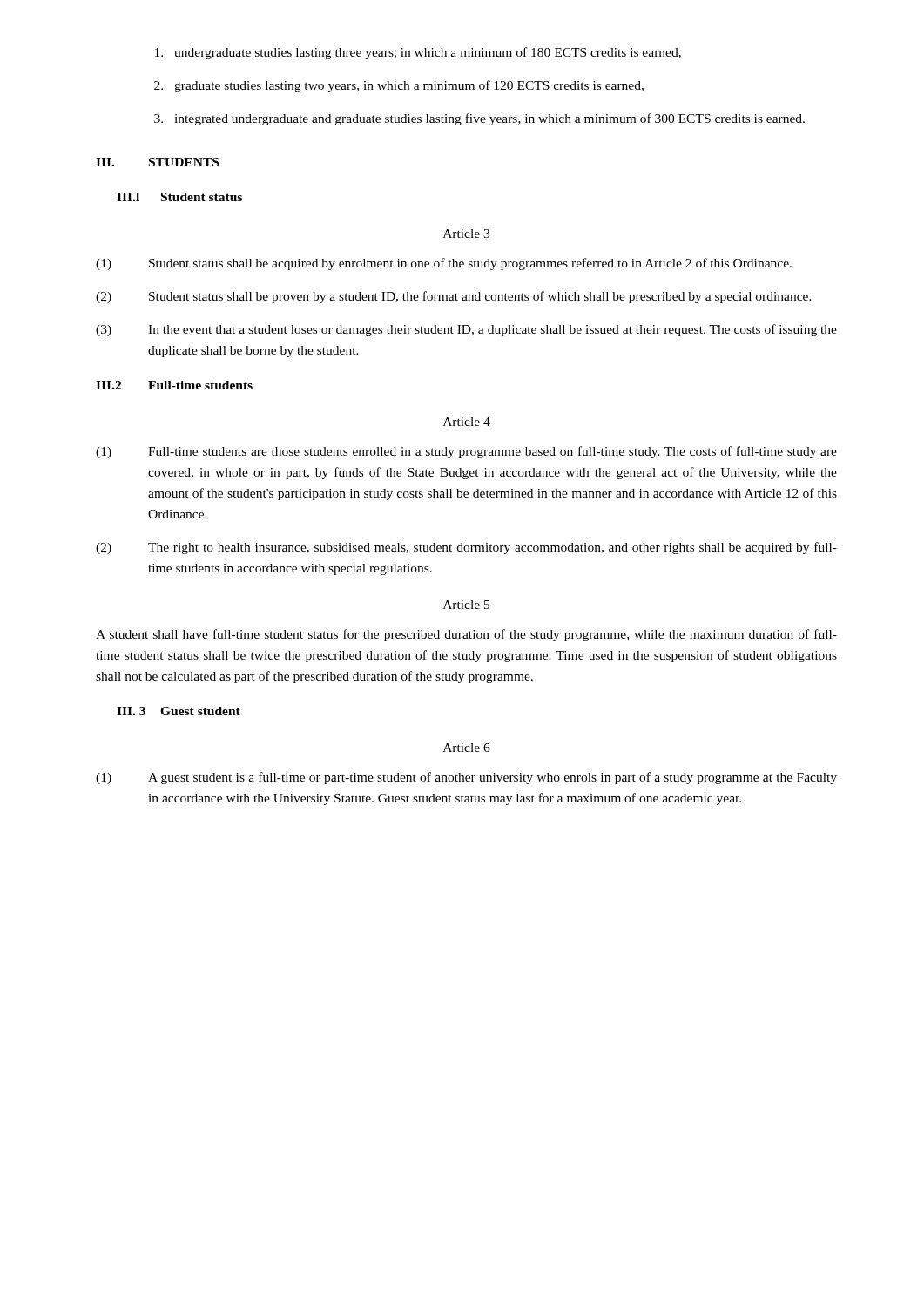This screenshot has width=924, height=1307.
Task: Click where it says "III. STUDENTS"
Action: click(x=158, y=162)
